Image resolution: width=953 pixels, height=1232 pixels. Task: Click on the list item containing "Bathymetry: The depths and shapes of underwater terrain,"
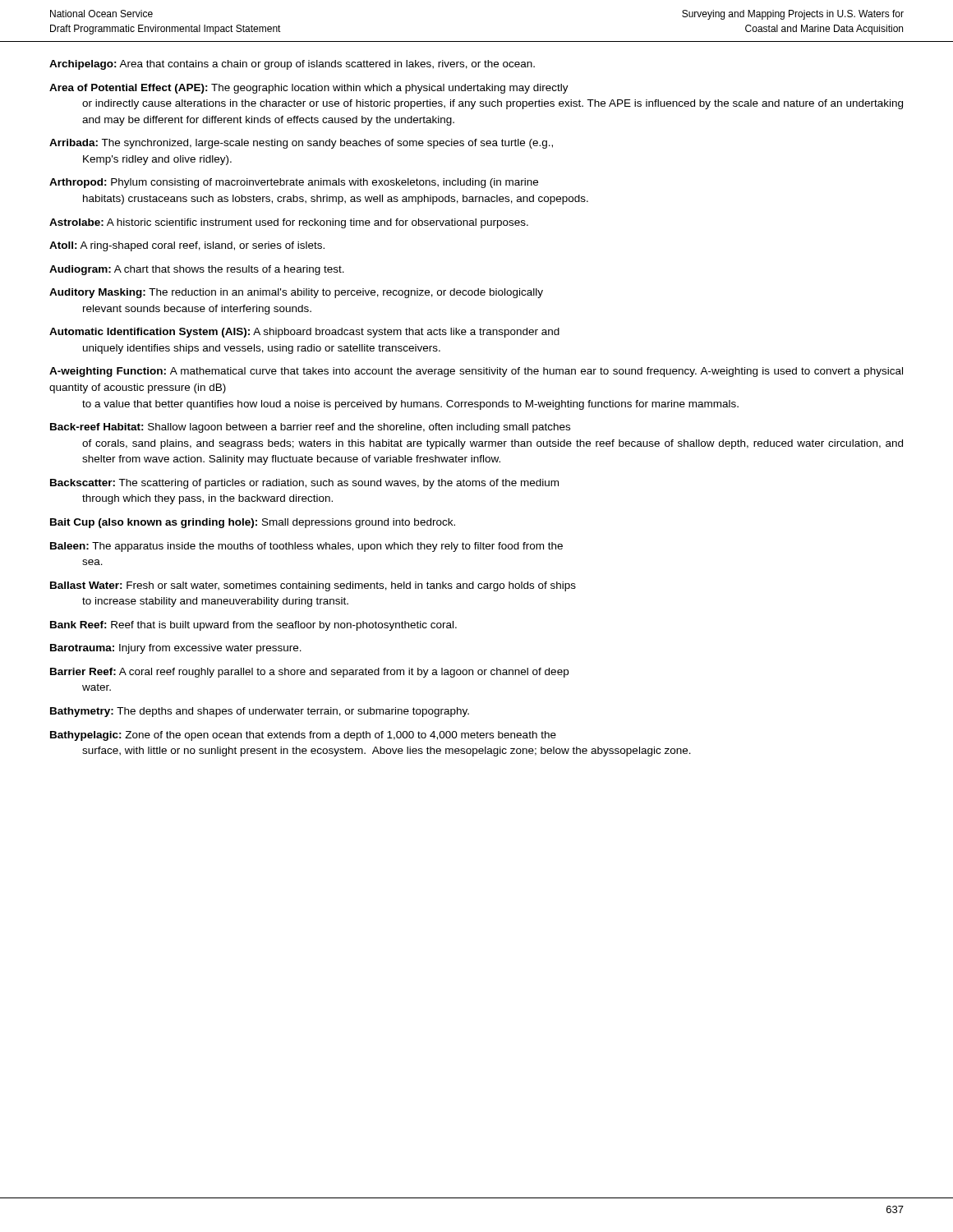tap(260, 711)
